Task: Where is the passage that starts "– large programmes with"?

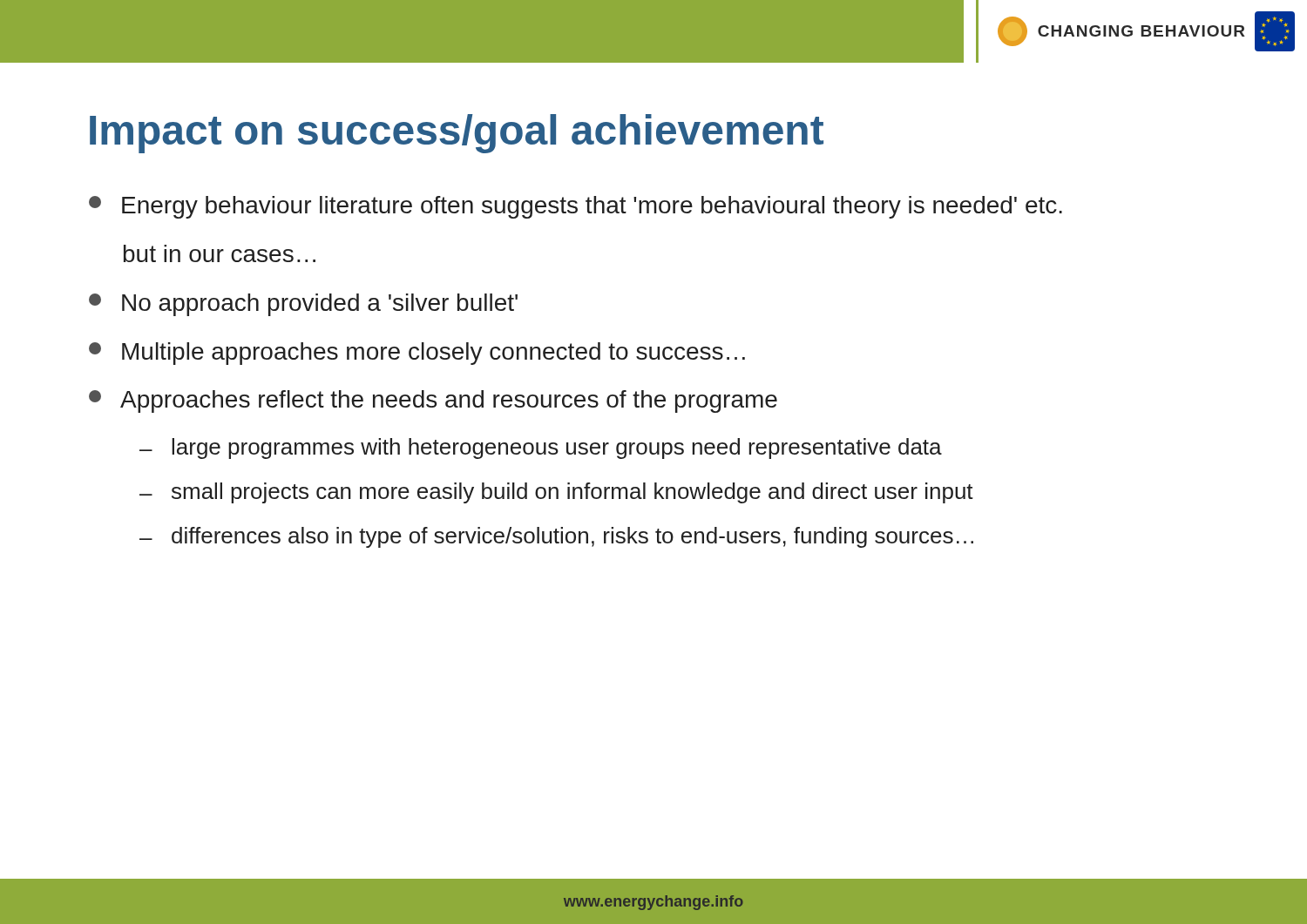Action: tap(680, 448)
